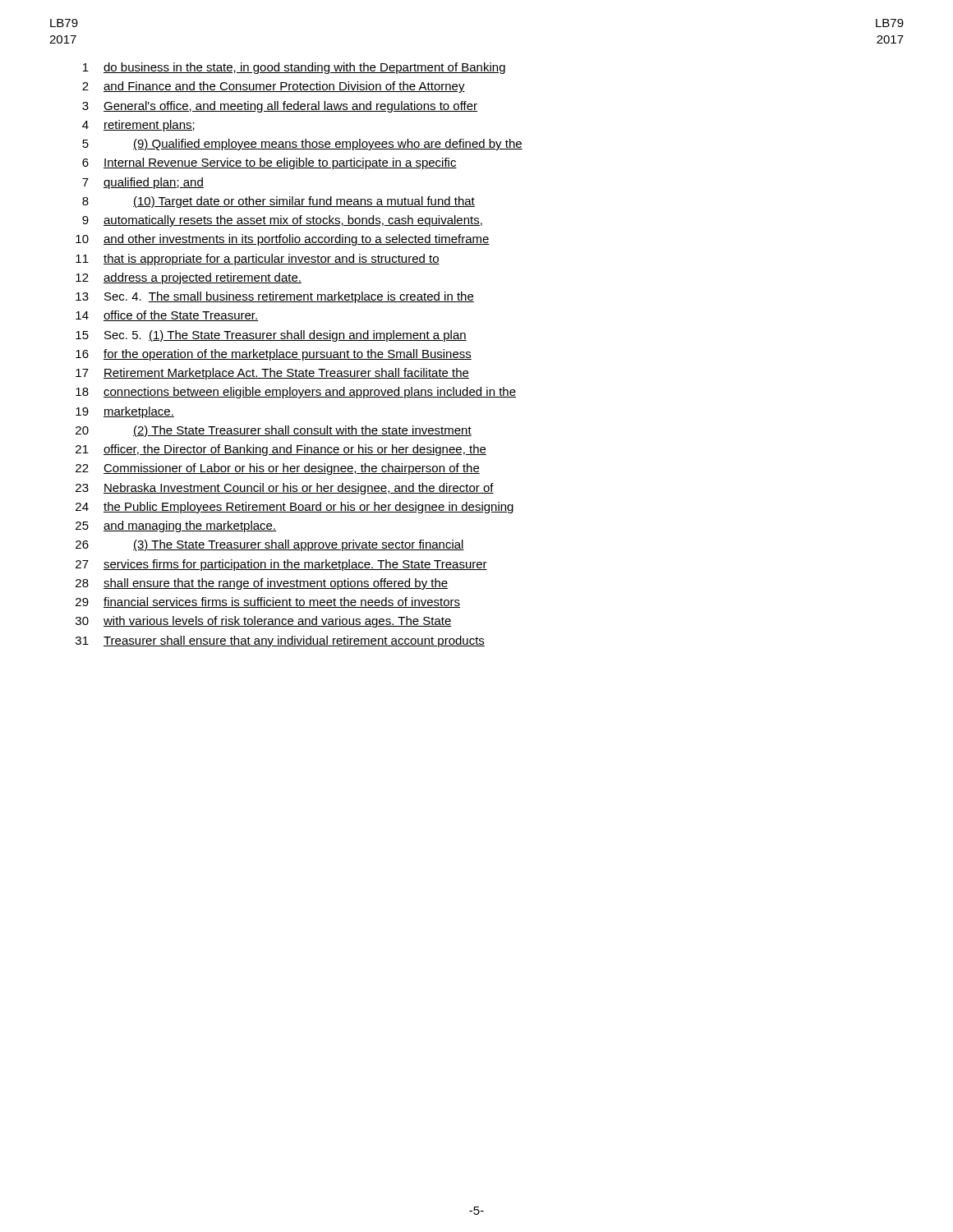The image size is (953, 1232).
Task: Locate the text block containing "14 office of"
Action: click(x=167, y=316)
